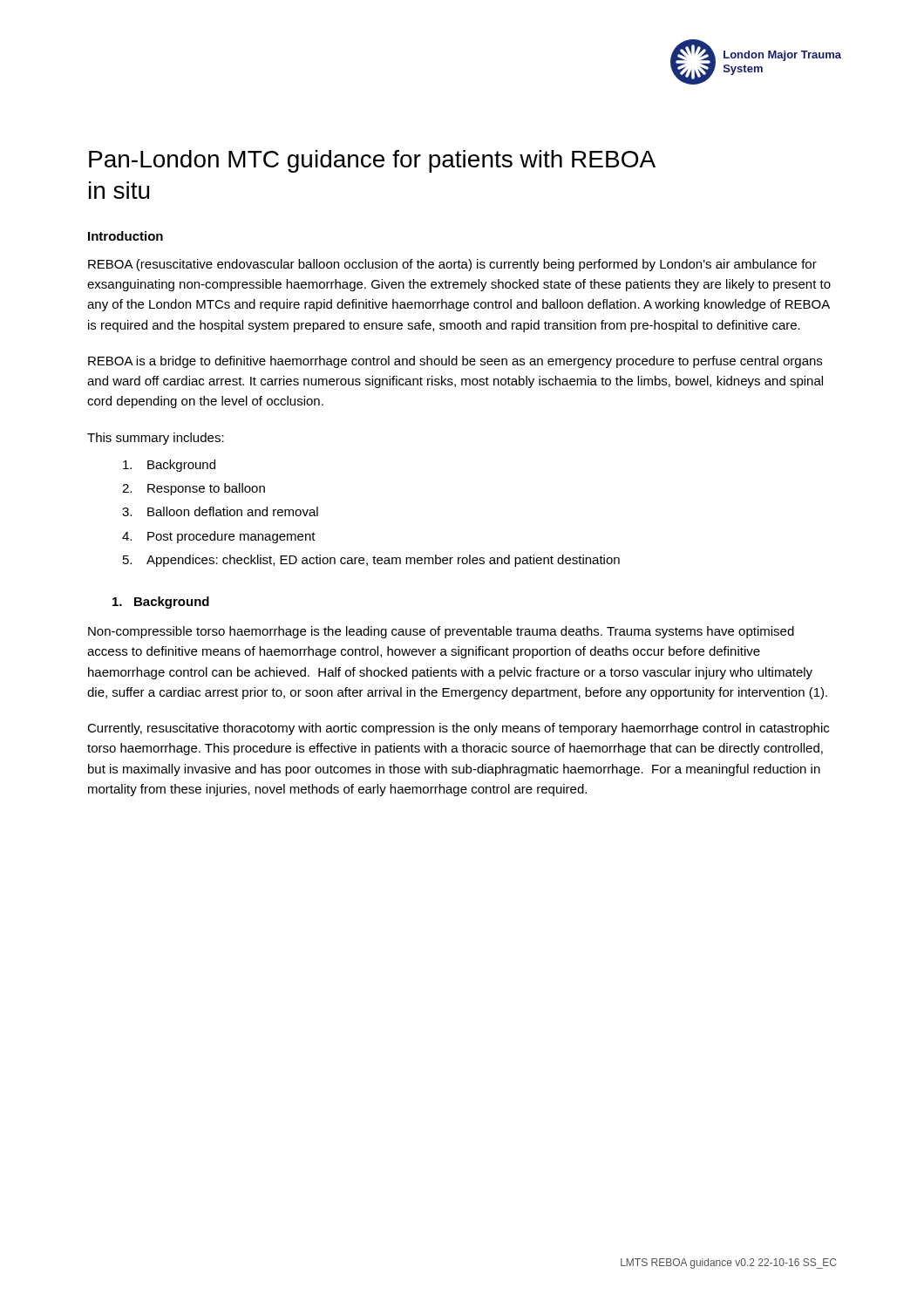Locate the block of text that opens with "5.Appendices: checklist, ED action care, team member"
Image resolution: width=924 pixels, height=1308 pixels.
pyautogui.click(x=479, y=559)
